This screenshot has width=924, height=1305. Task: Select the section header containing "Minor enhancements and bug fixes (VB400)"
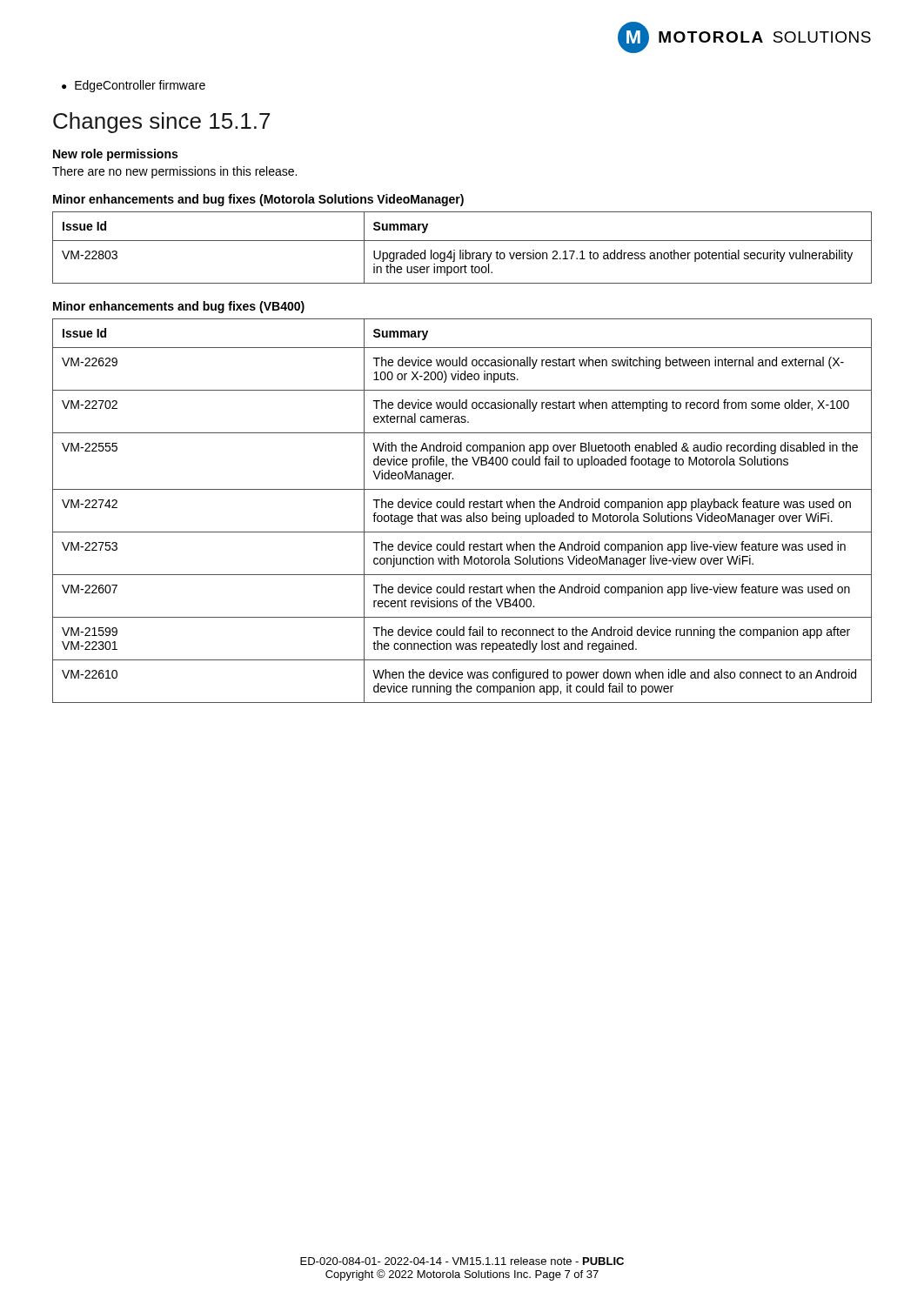click(x=178, y=306)
